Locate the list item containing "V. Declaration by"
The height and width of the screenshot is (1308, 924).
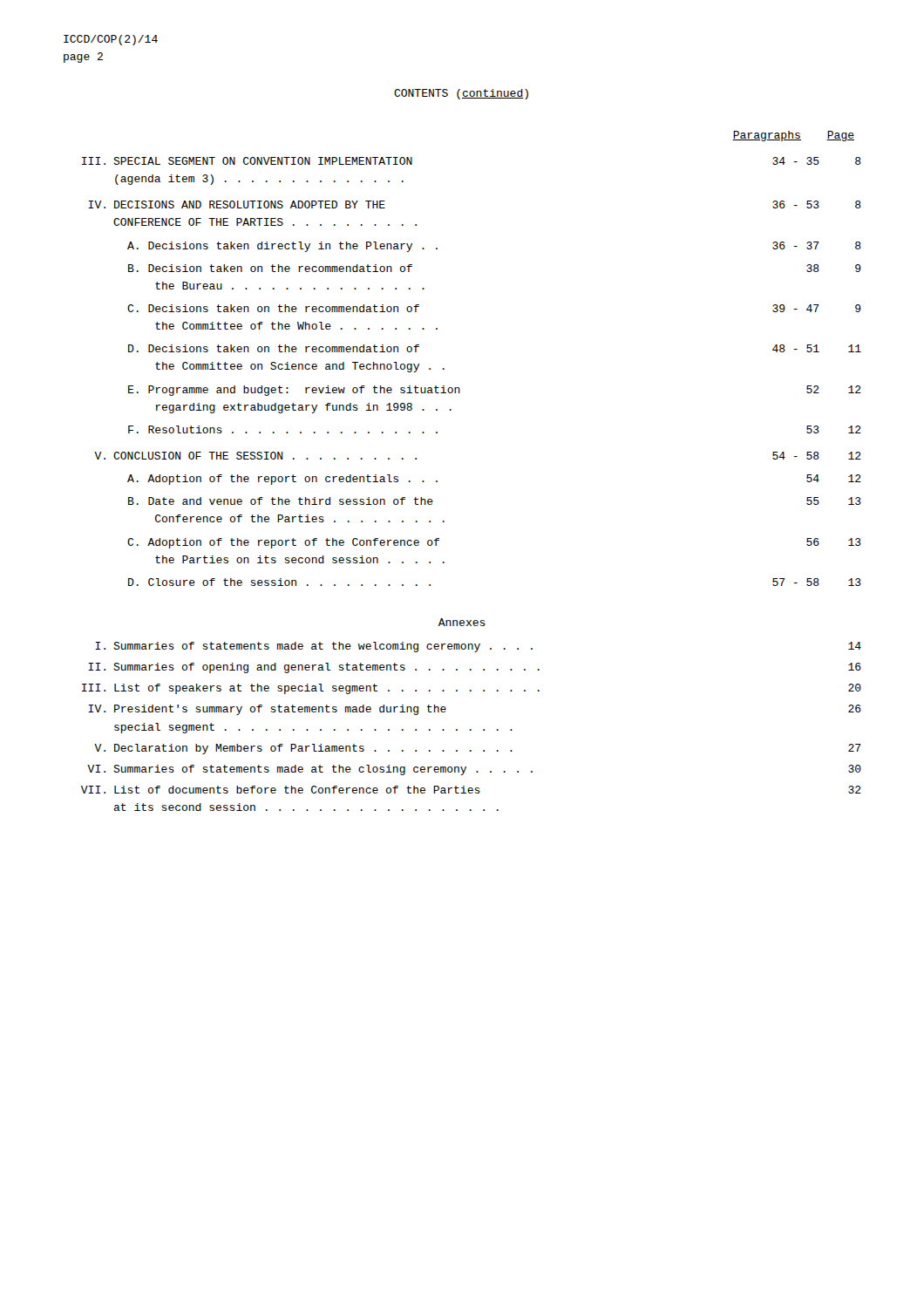coord(462,749)
